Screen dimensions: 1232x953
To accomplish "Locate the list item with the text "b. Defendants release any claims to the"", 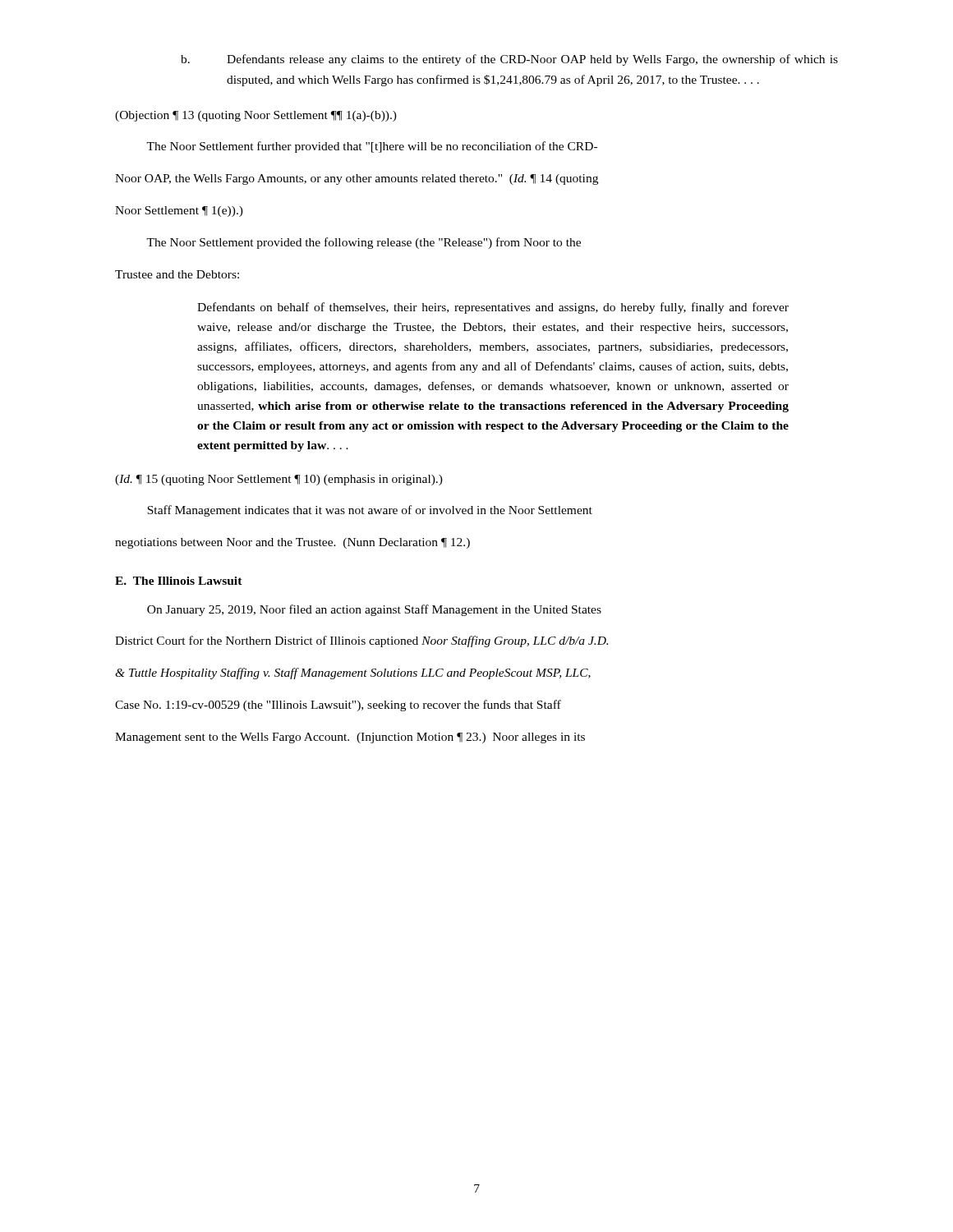I will 509,70.
